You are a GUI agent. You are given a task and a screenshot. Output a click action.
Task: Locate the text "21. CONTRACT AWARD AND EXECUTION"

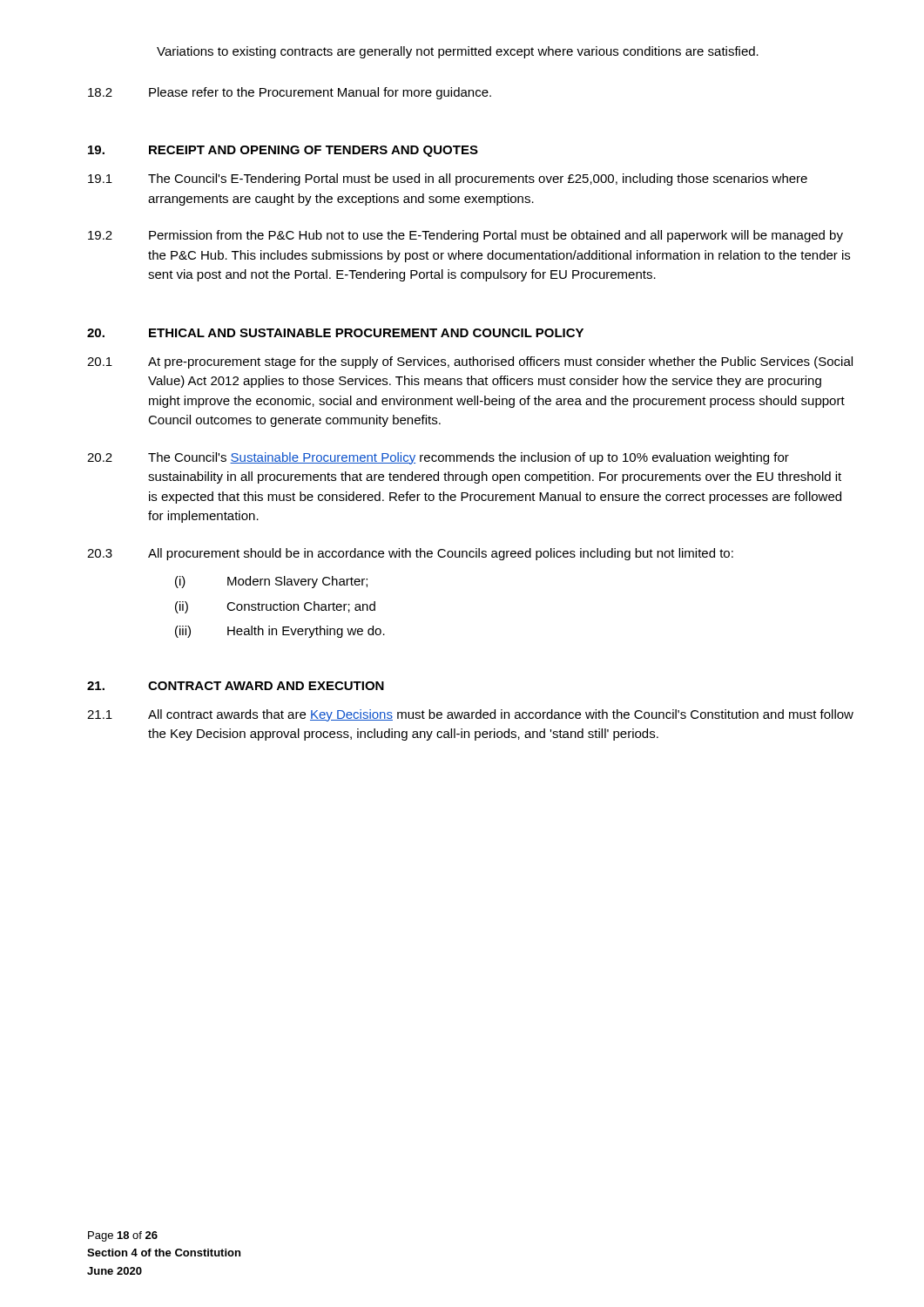(236, 685)
